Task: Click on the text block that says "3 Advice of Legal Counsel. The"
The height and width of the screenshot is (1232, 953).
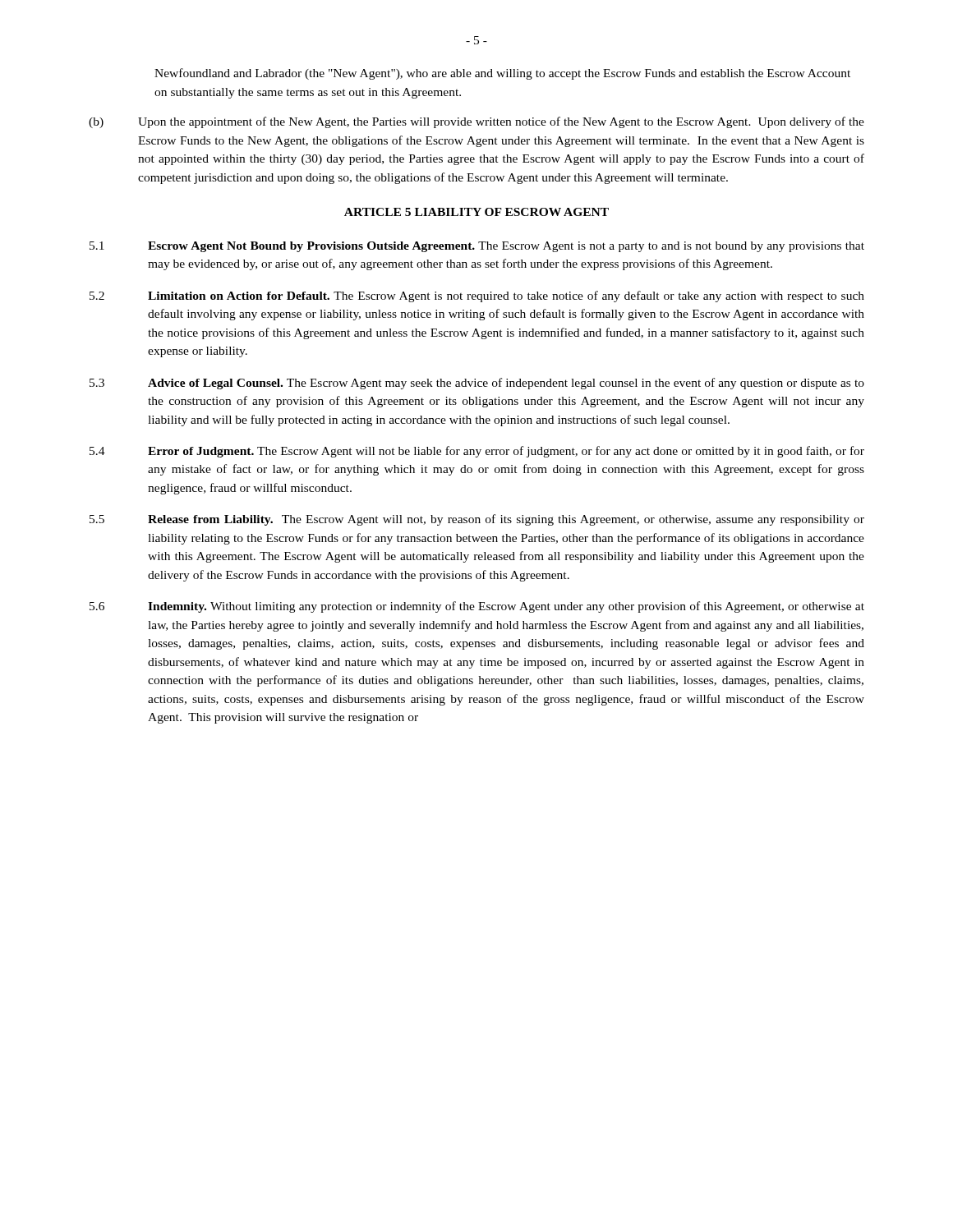Action: pyautogui.click(x=476, y=401)
